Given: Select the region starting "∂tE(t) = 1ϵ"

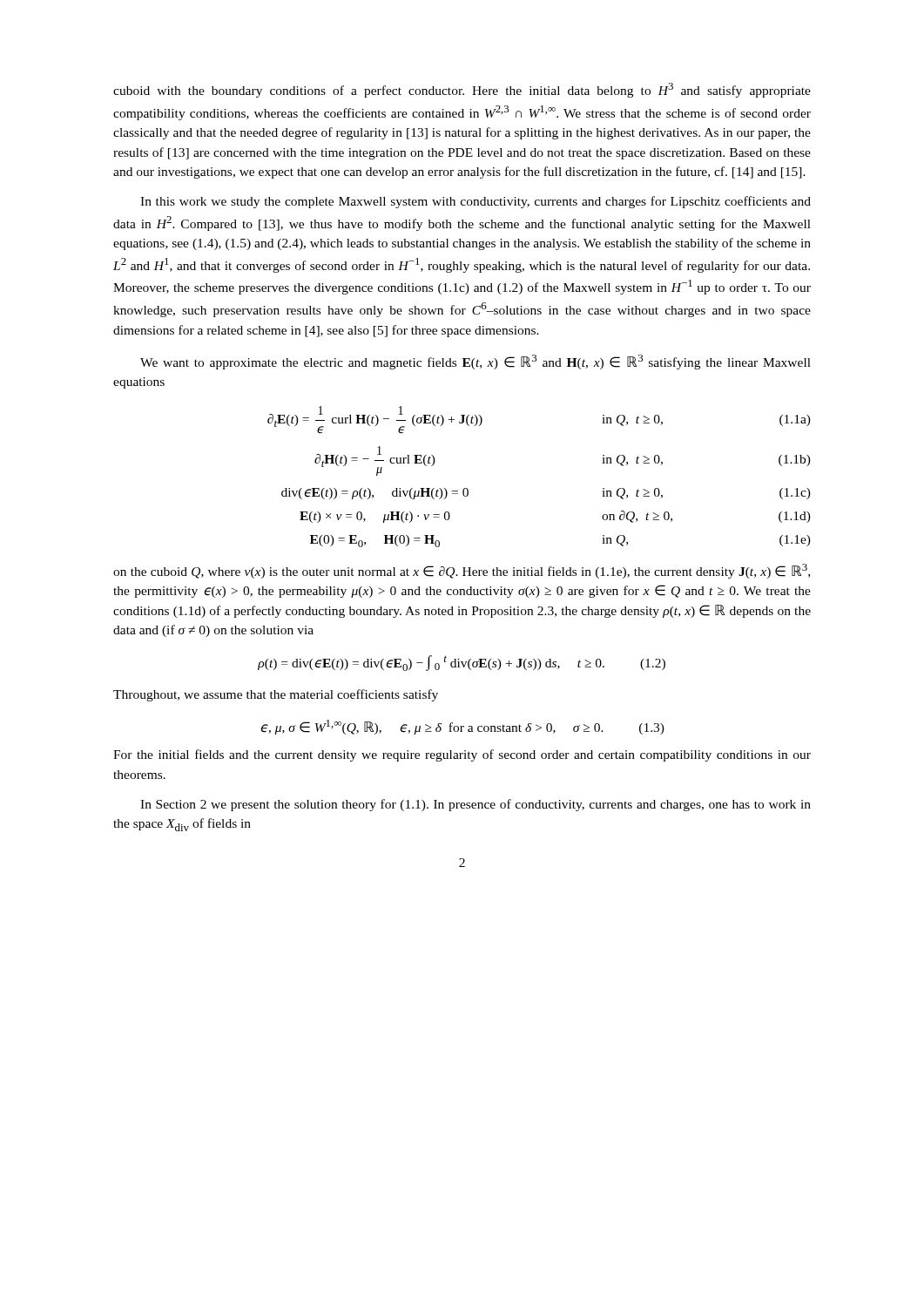Looking at the screenshot, I should click(x=462, y=477).
